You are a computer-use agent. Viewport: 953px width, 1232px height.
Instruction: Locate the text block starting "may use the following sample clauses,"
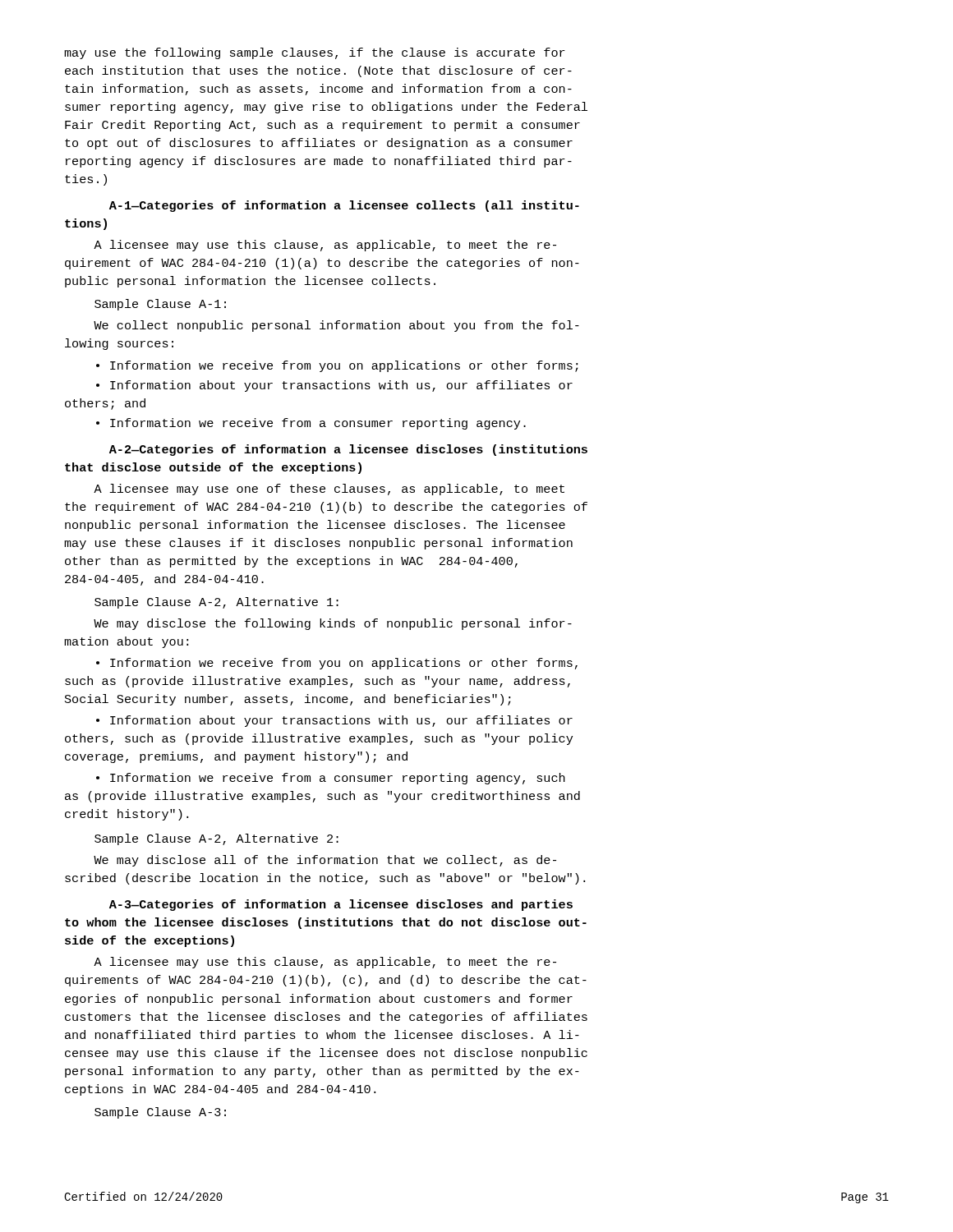pos(326,117)
